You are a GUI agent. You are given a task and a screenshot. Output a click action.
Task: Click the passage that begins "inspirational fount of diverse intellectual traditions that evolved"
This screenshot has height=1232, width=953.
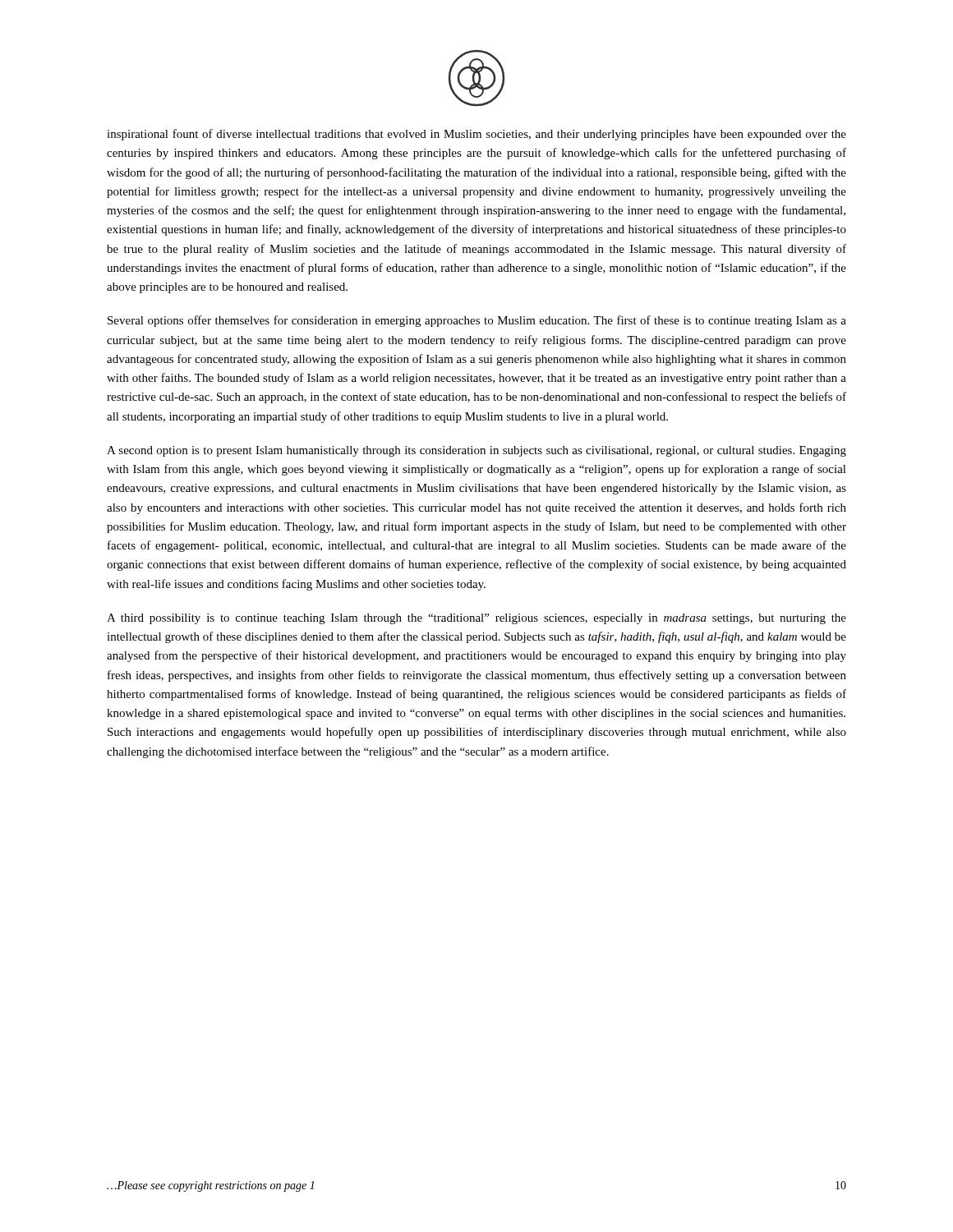coord(476,210)
